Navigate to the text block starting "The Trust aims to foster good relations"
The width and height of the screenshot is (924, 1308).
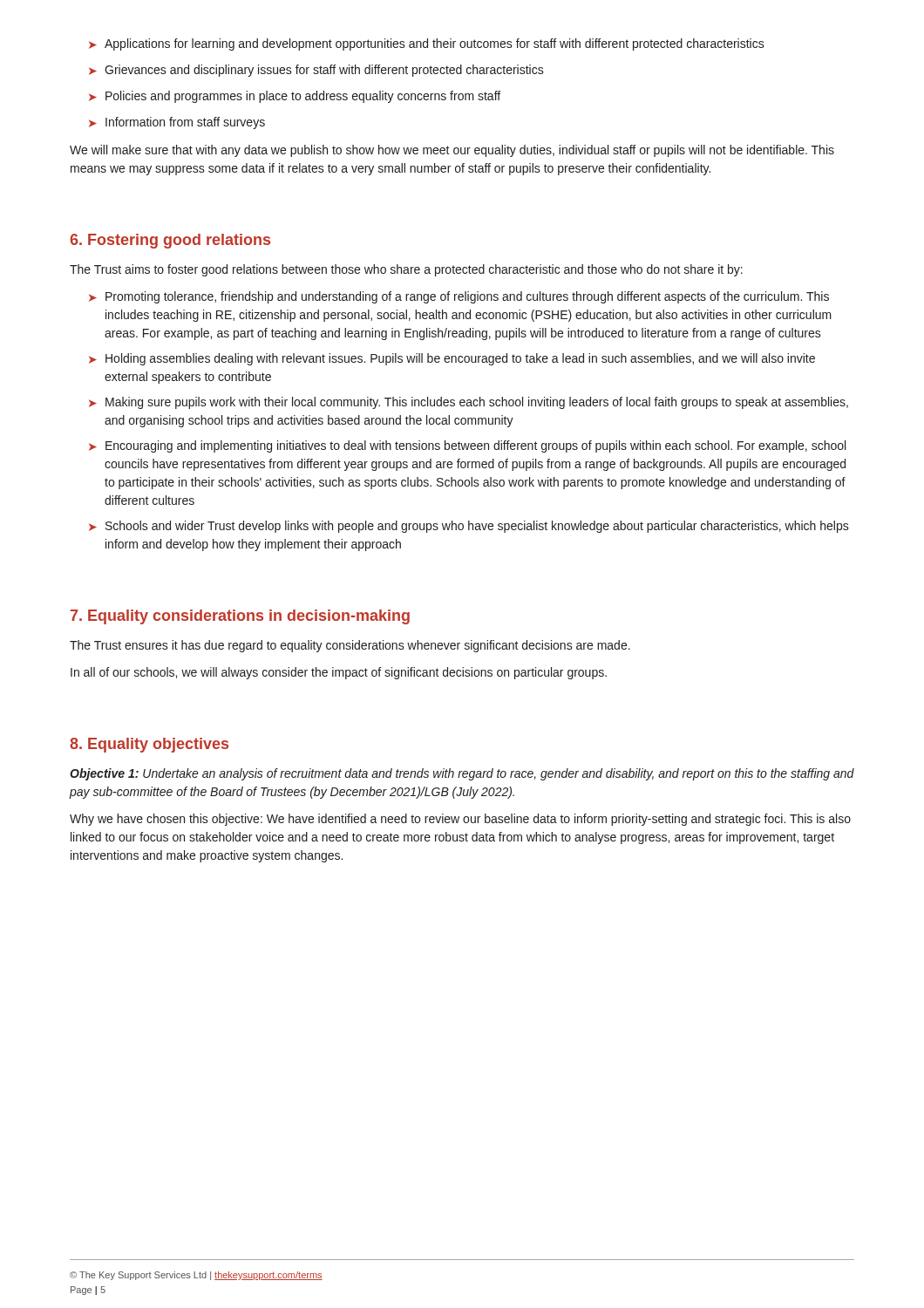coord(462,270)
